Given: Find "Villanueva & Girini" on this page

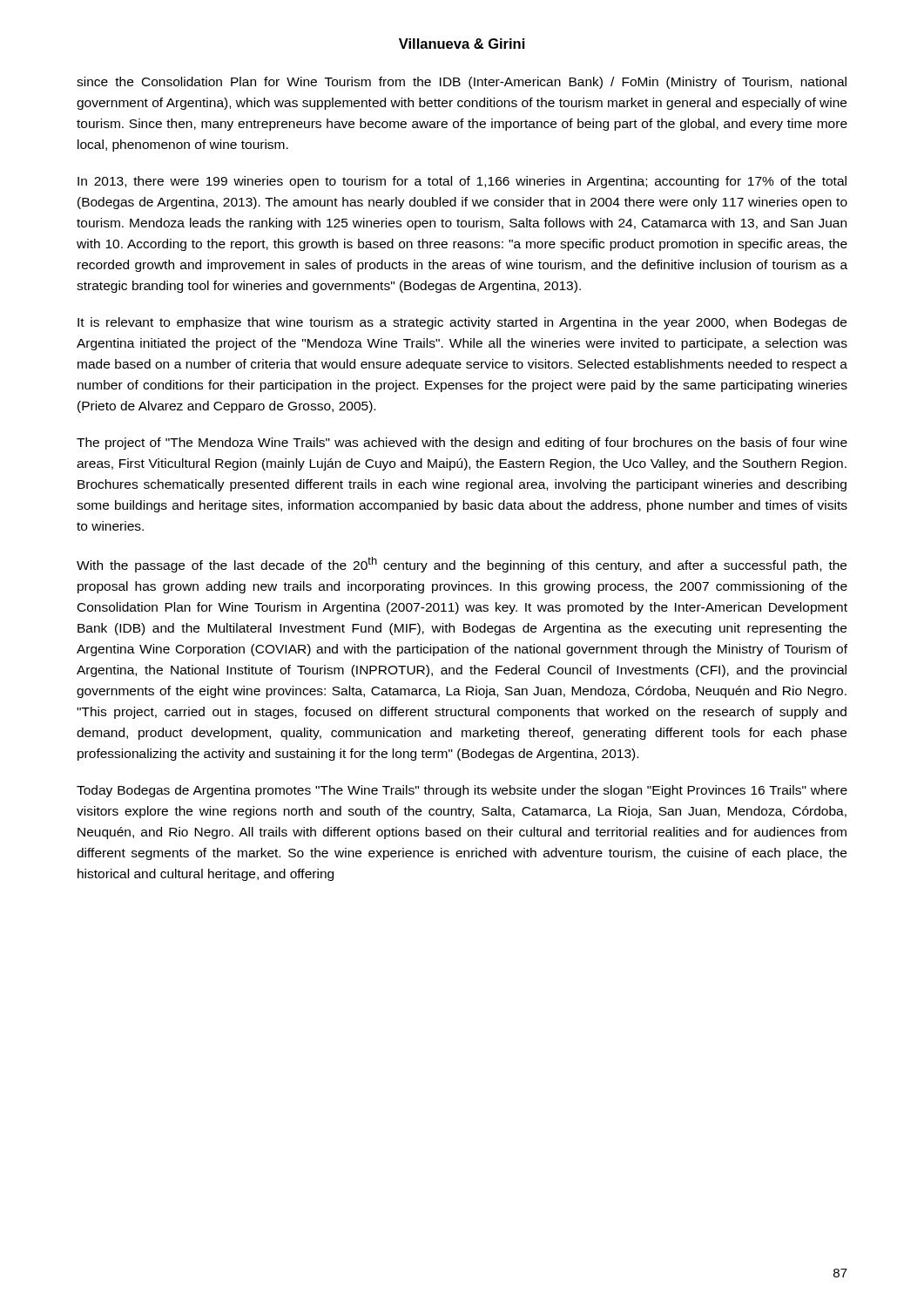Looking at the screenshot, I should click(x=462, y=44).
